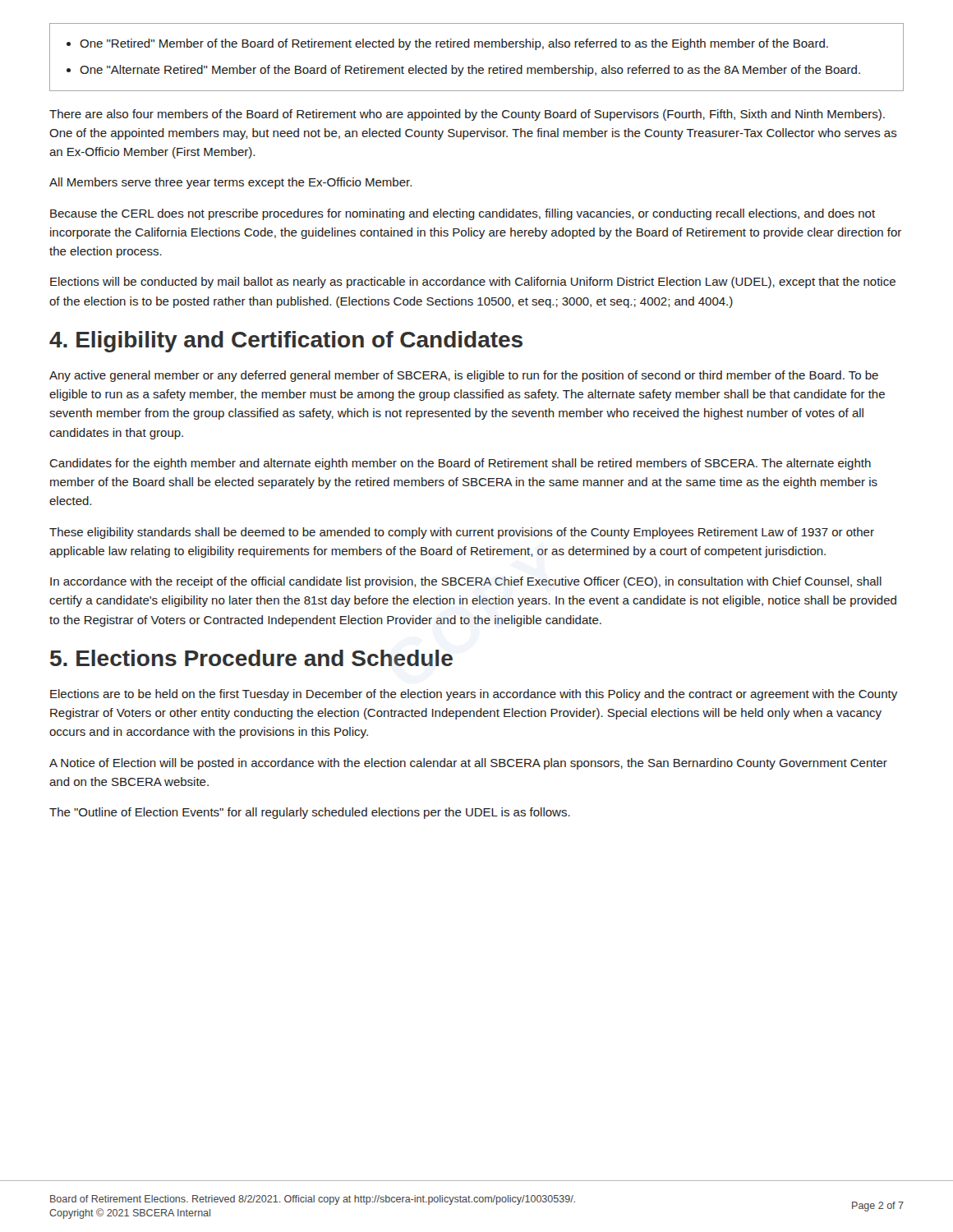Find the text block that says "Elections are to be held on"
953x1232 pixels.
(x=473, y=713)
